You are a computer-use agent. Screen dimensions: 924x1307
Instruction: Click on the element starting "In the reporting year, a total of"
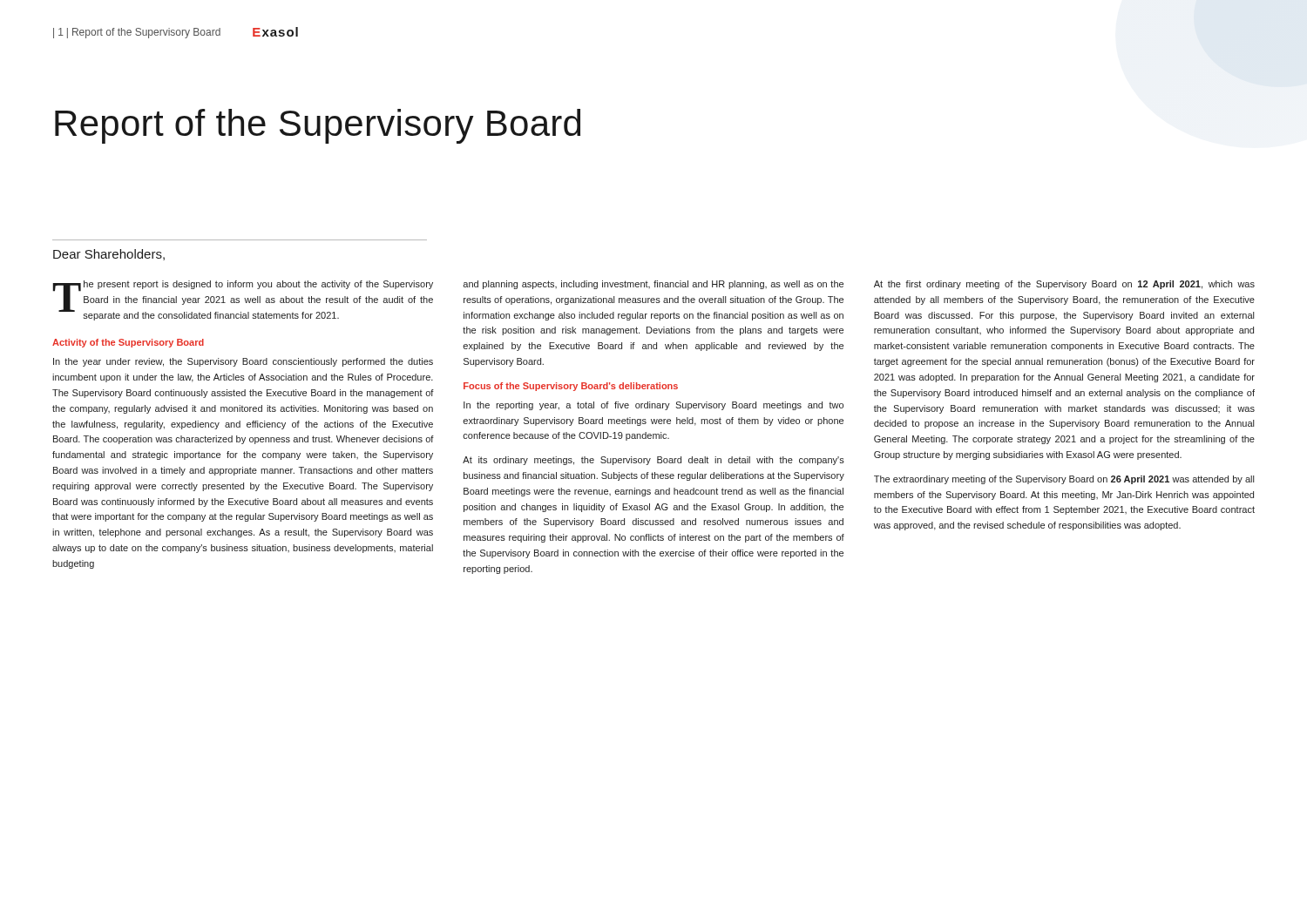click(x=654, y=487)
